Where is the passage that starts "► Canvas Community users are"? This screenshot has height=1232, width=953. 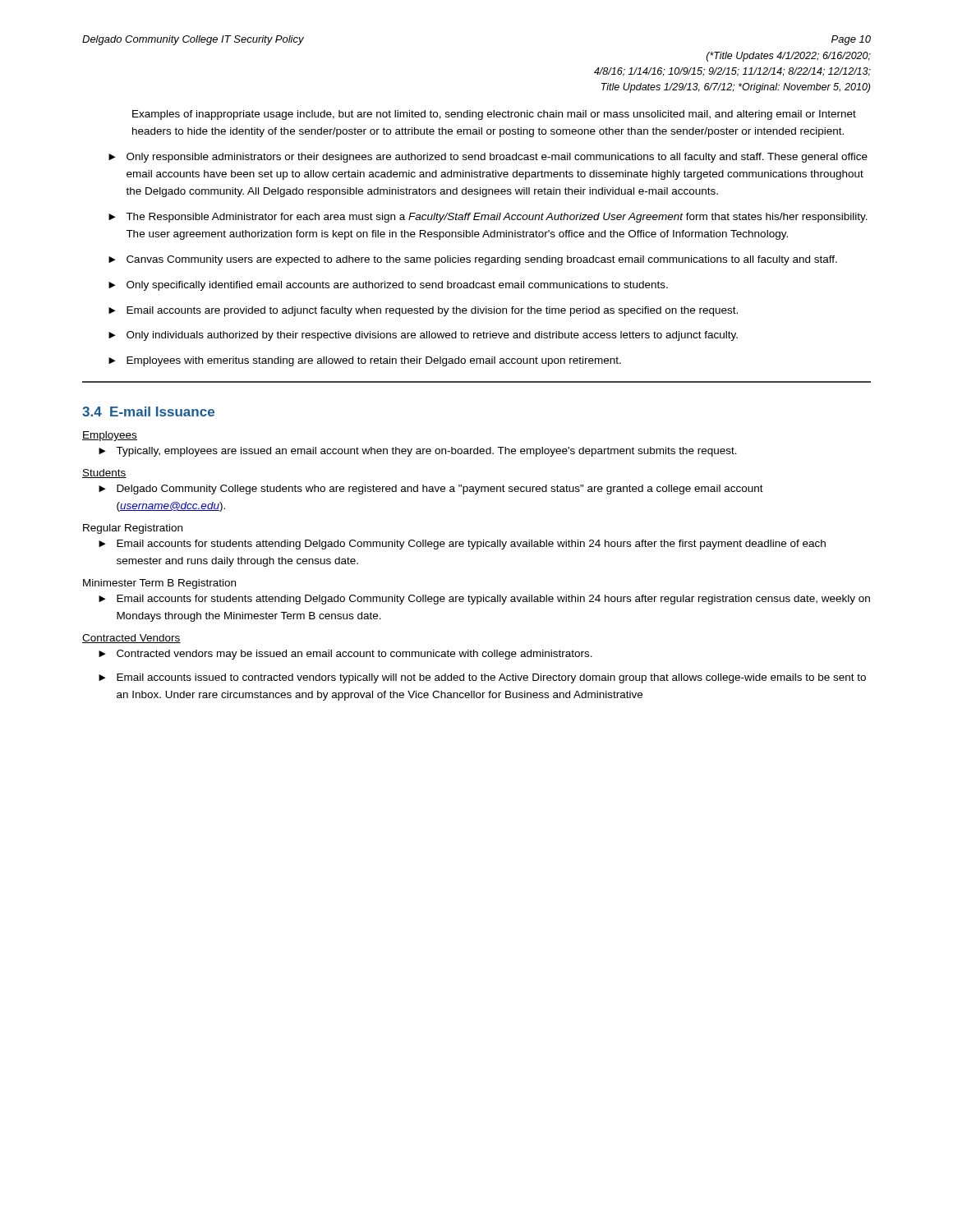click(489, 260)
